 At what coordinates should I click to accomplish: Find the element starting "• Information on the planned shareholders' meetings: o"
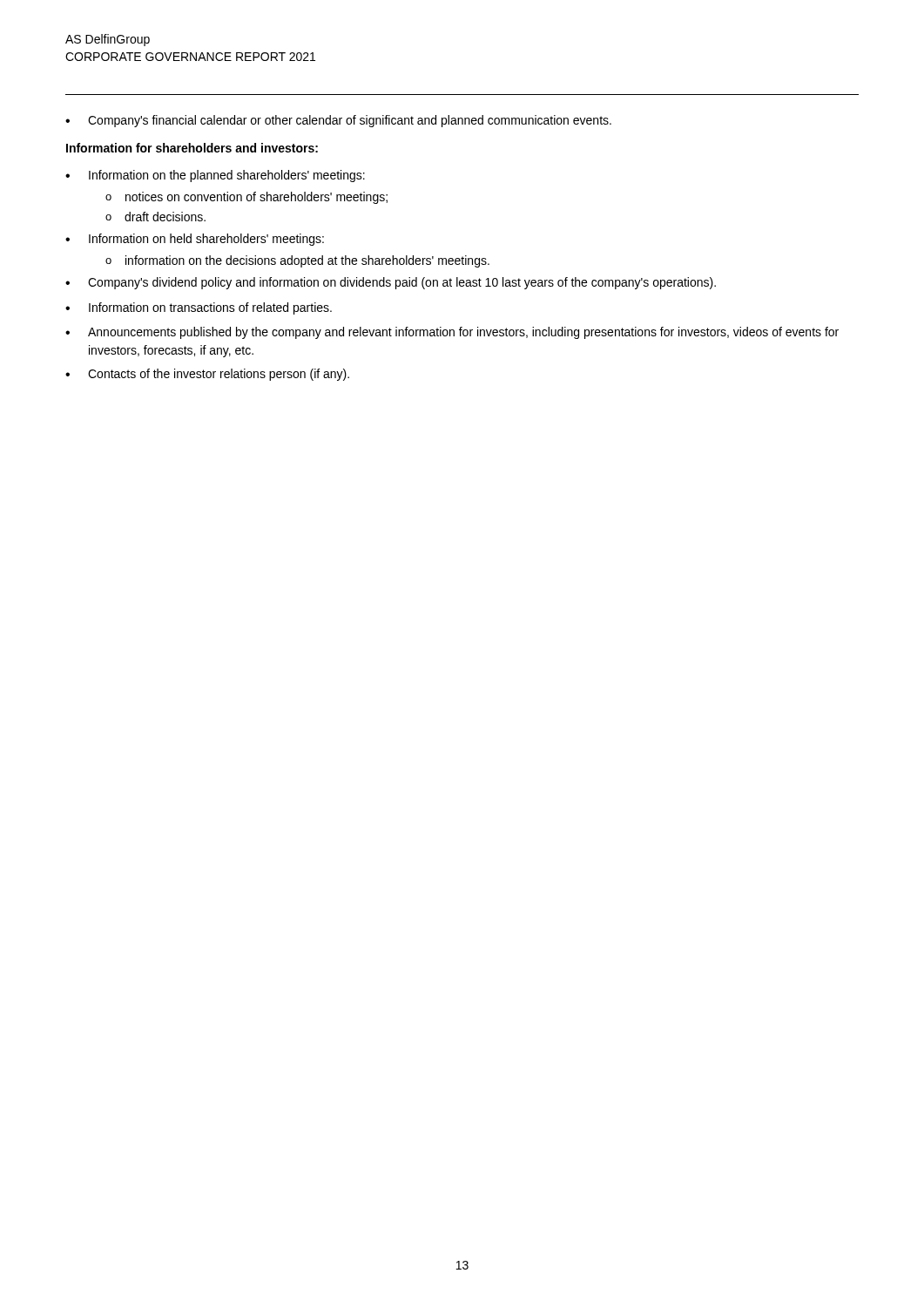click(x=215, y=176)
